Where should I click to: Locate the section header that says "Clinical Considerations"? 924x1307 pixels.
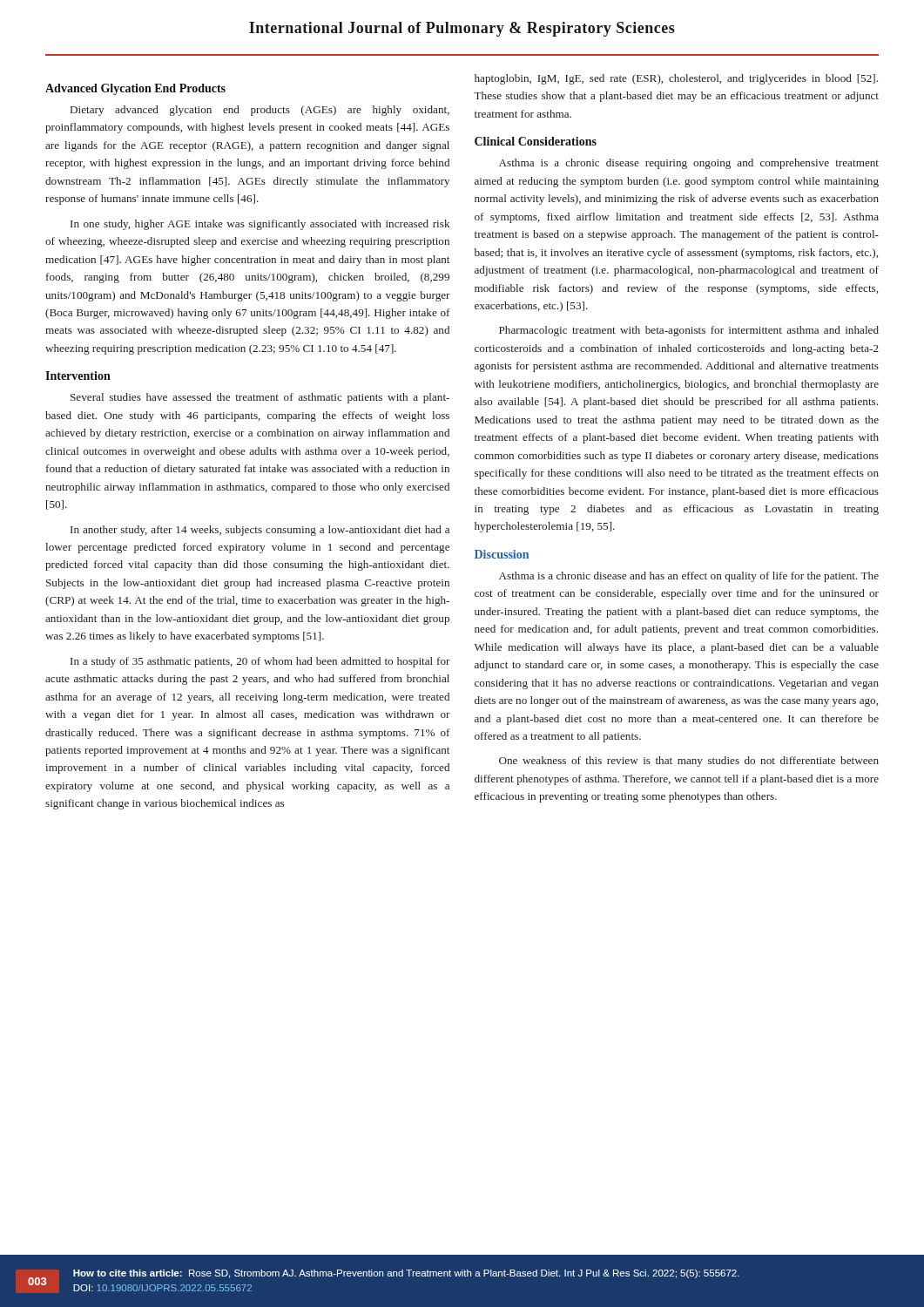point(535,142)
